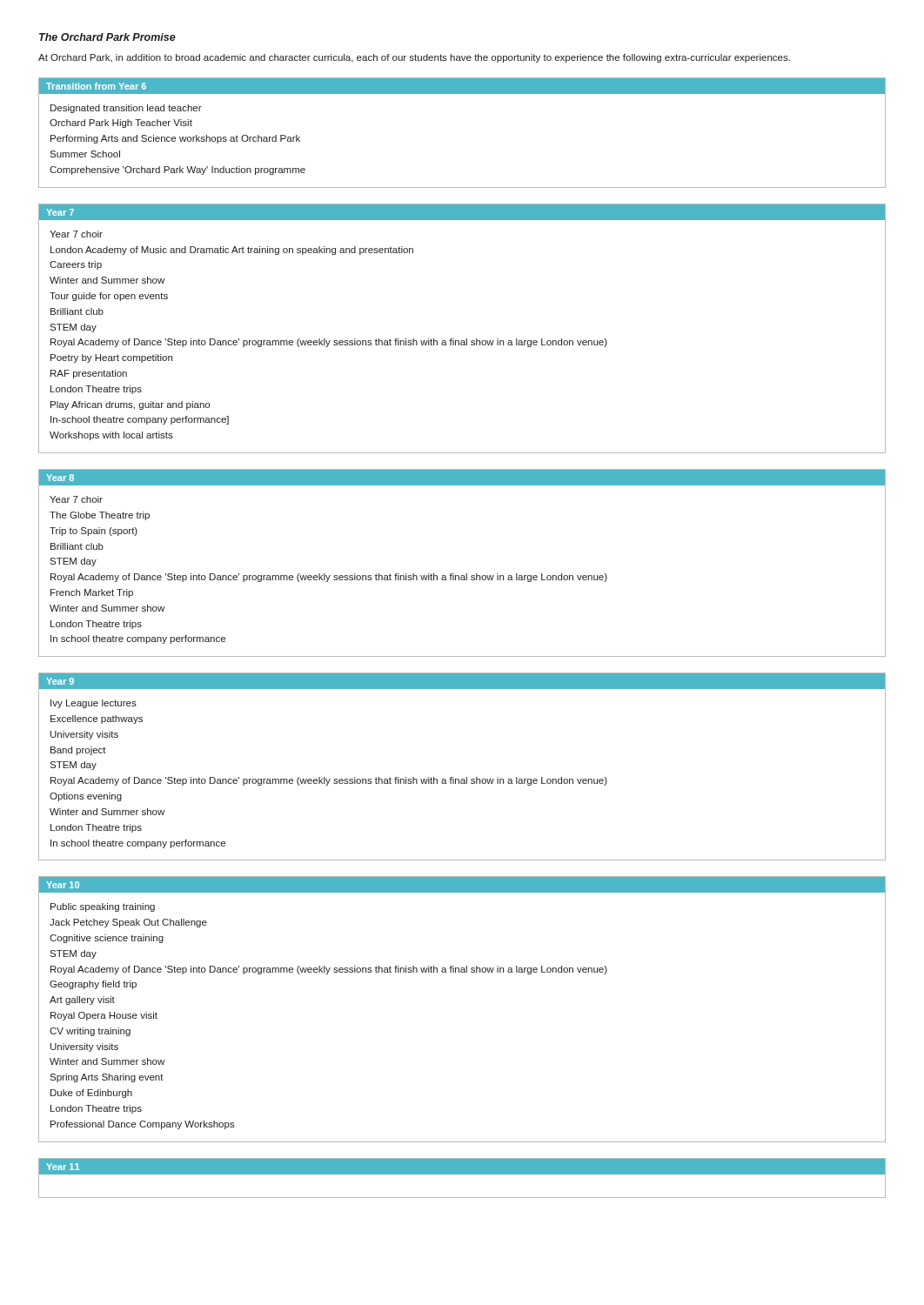Locate the section header containing "Year 9"
This screenshot has width=924, height=1305.
click(x=462, y=681)
